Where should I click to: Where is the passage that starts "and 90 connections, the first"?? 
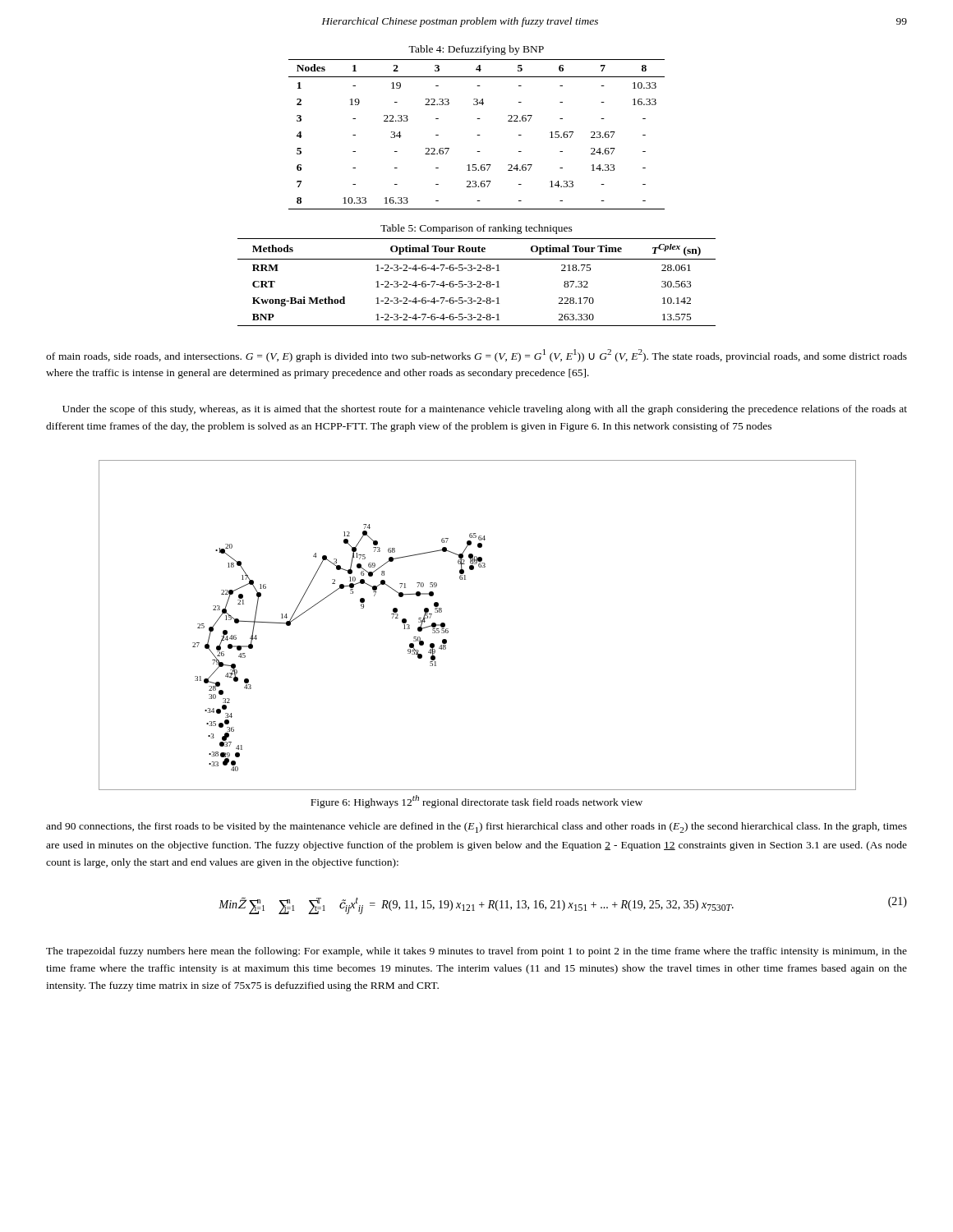[476, 844]
